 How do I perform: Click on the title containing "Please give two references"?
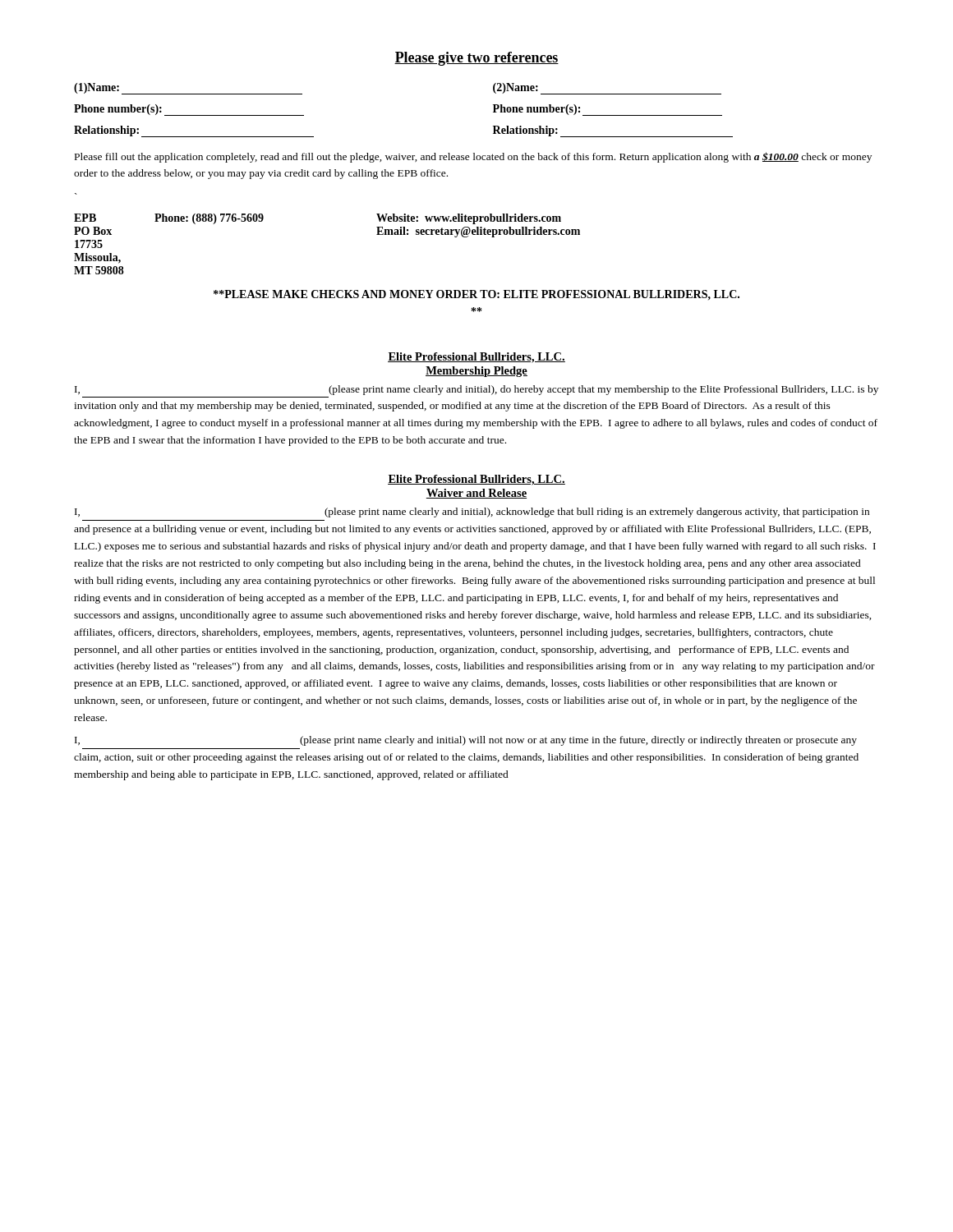click(476, 58)
